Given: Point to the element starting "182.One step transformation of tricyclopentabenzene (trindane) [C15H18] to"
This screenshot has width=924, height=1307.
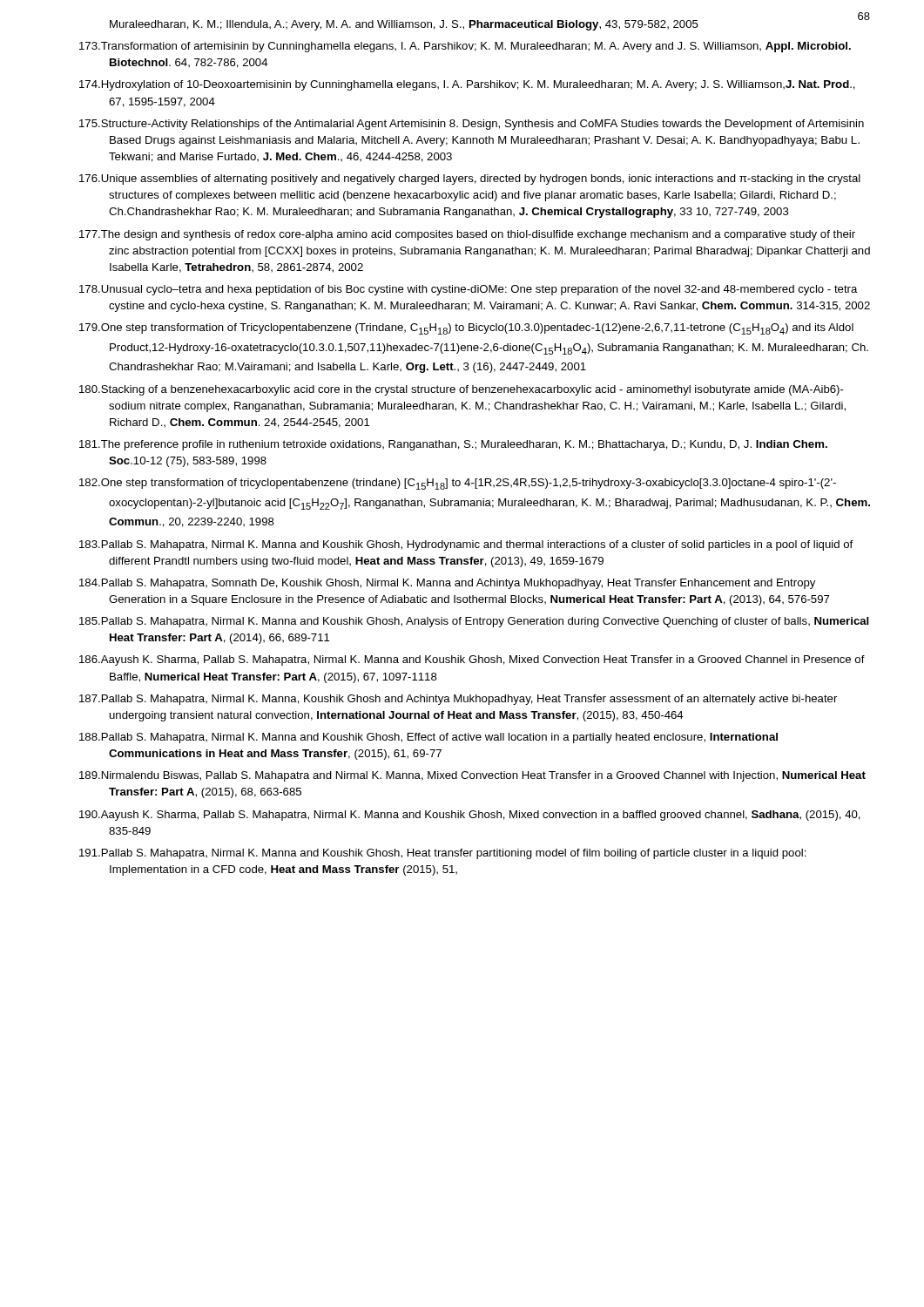Looking at the screenshot, I should point(475,502).
